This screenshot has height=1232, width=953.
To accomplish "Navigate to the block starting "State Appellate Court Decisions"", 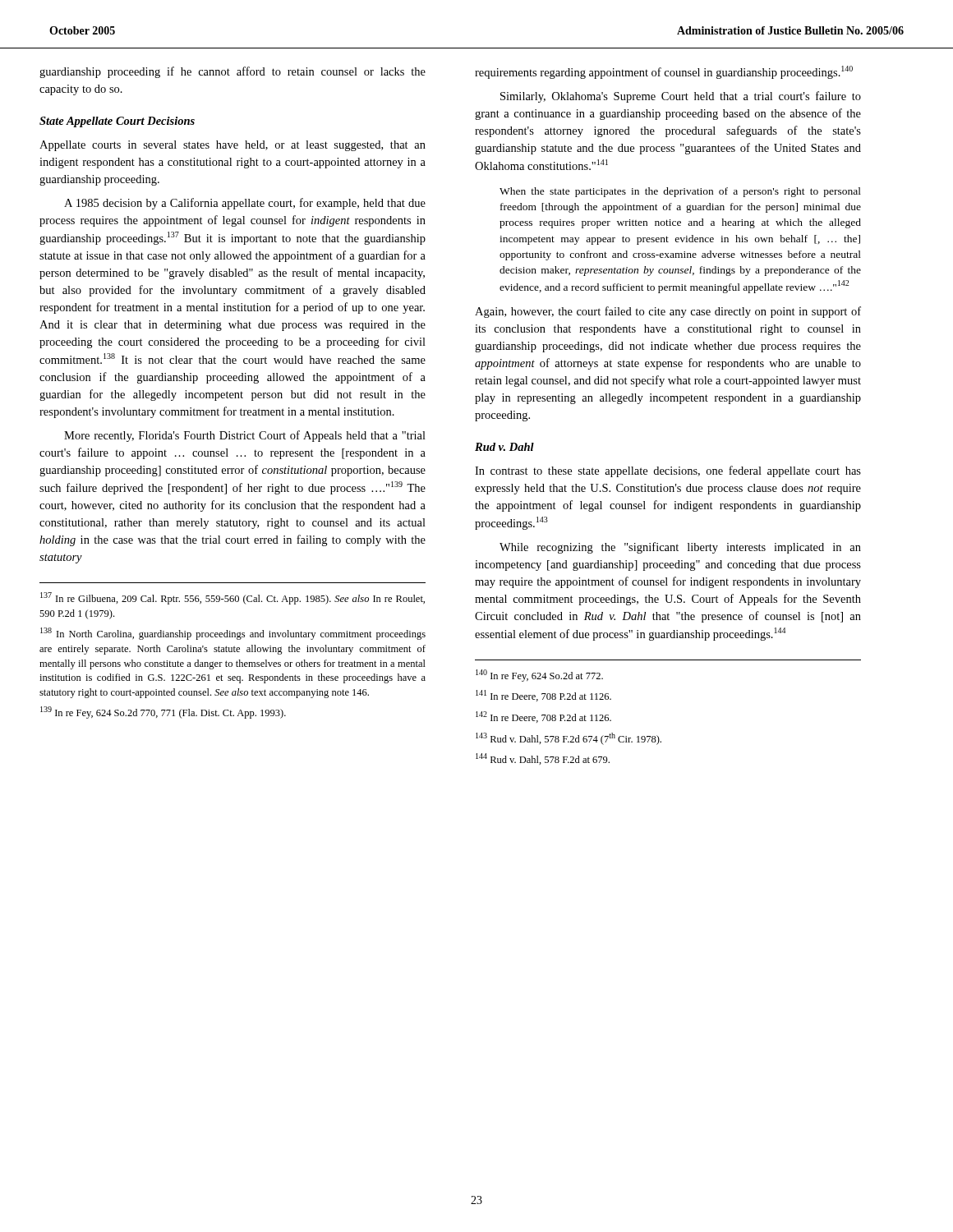I will click(x=117, y=121).
